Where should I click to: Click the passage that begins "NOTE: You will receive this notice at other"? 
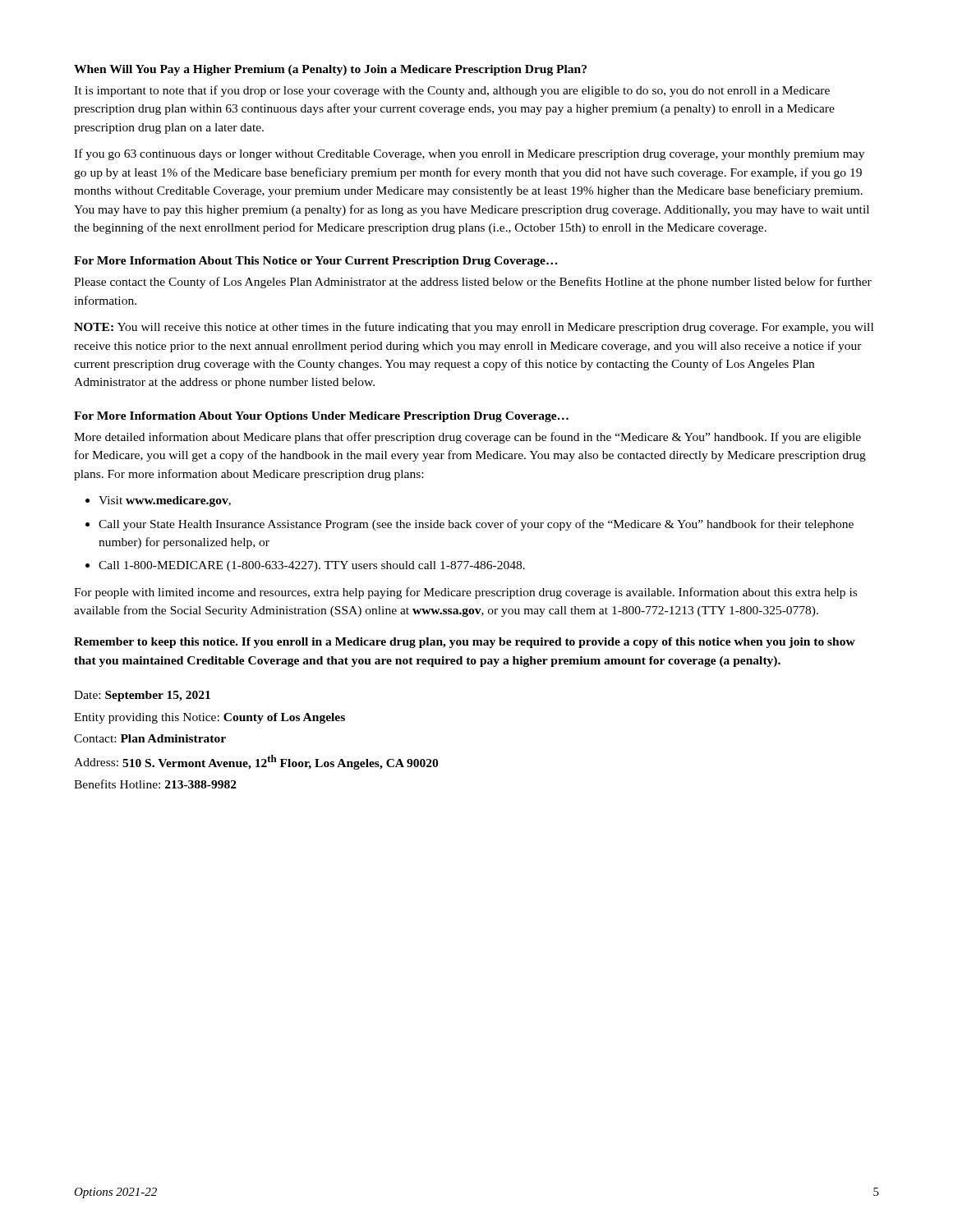click(474, 354)
